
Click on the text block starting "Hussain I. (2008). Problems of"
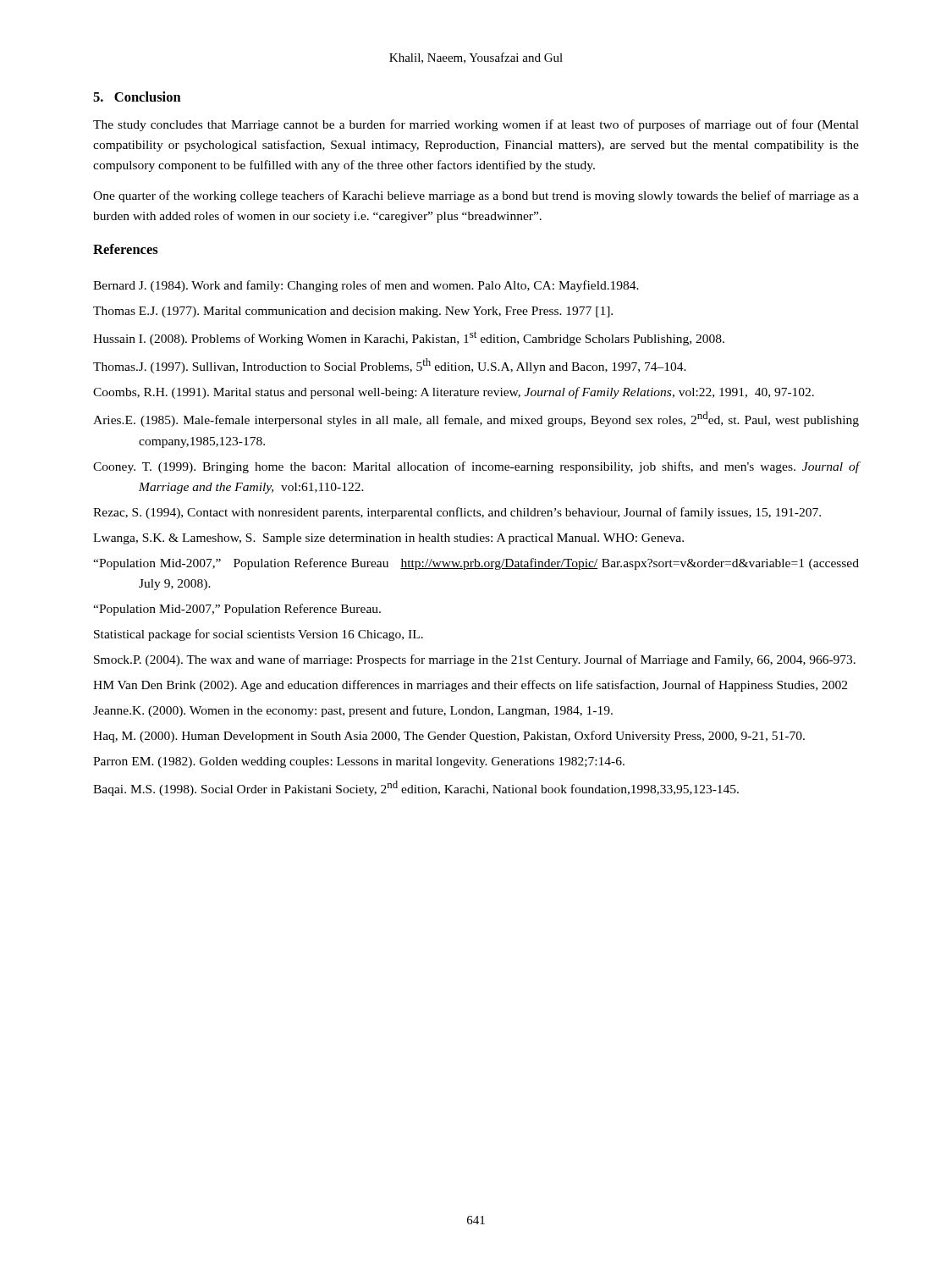409,337
